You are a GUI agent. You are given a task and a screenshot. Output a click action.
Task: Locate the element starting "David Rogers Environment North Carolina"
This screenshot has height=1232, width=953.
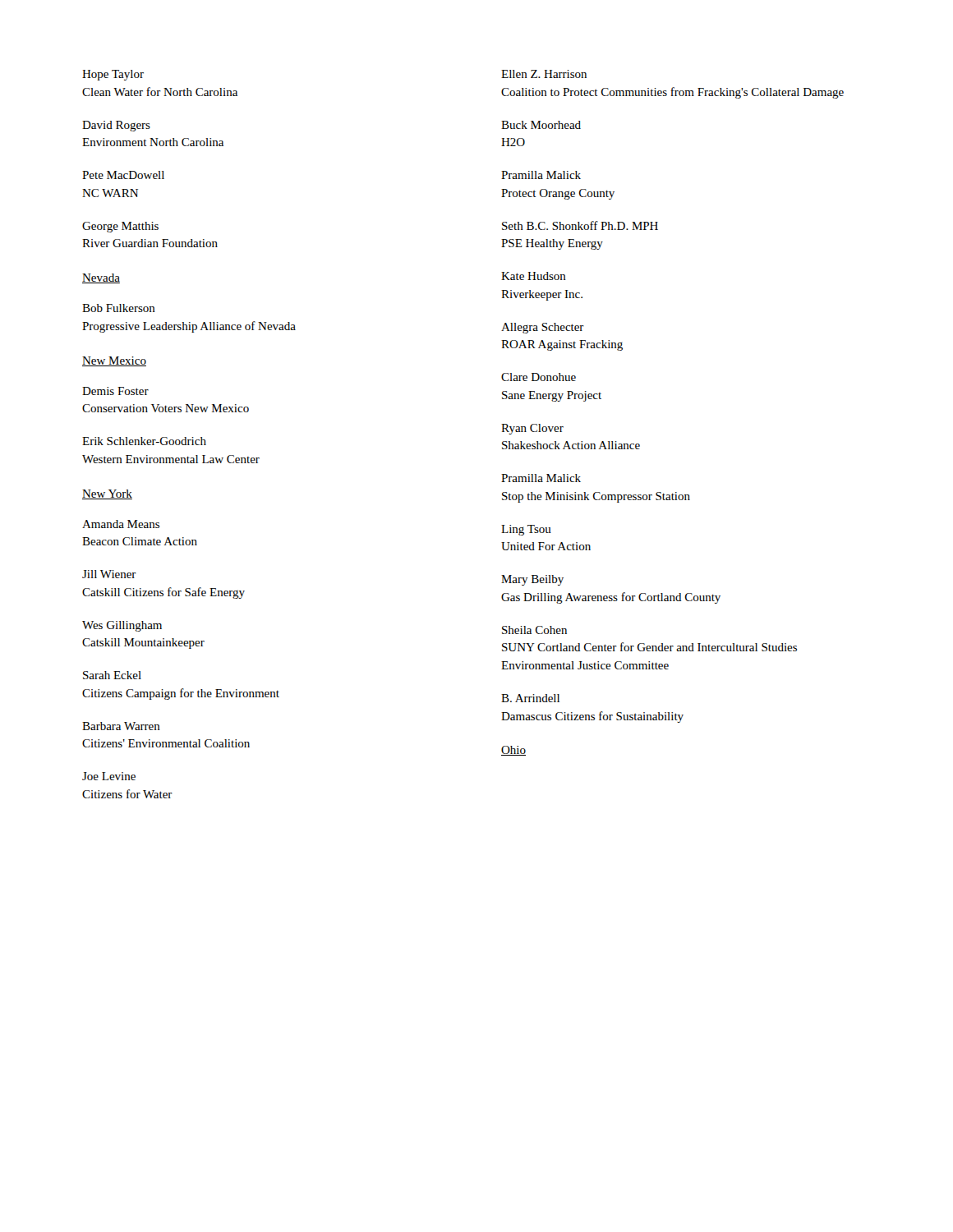click(116, 126)
